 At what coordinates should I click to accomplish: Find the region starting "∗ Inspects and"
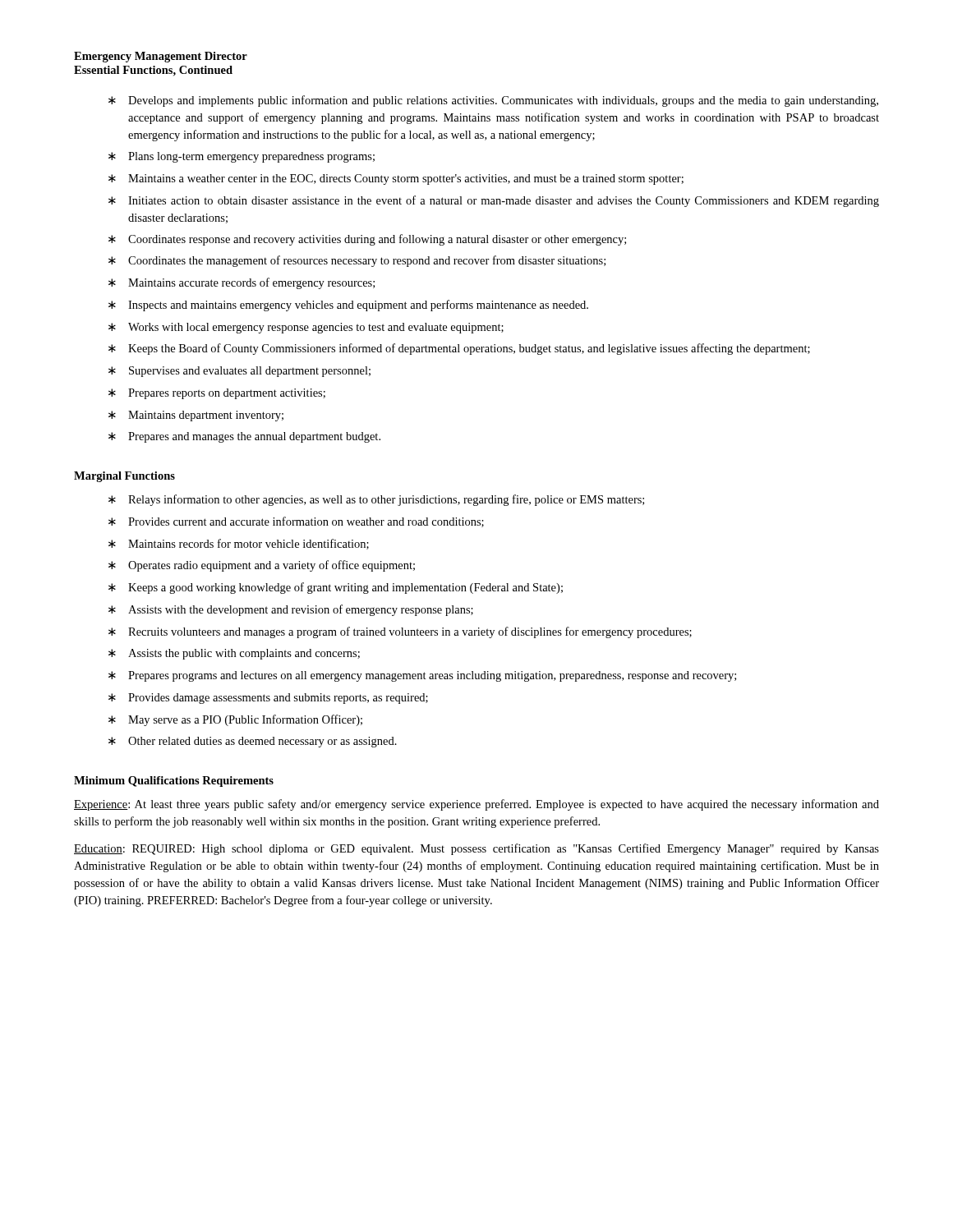tap(493, 305)
